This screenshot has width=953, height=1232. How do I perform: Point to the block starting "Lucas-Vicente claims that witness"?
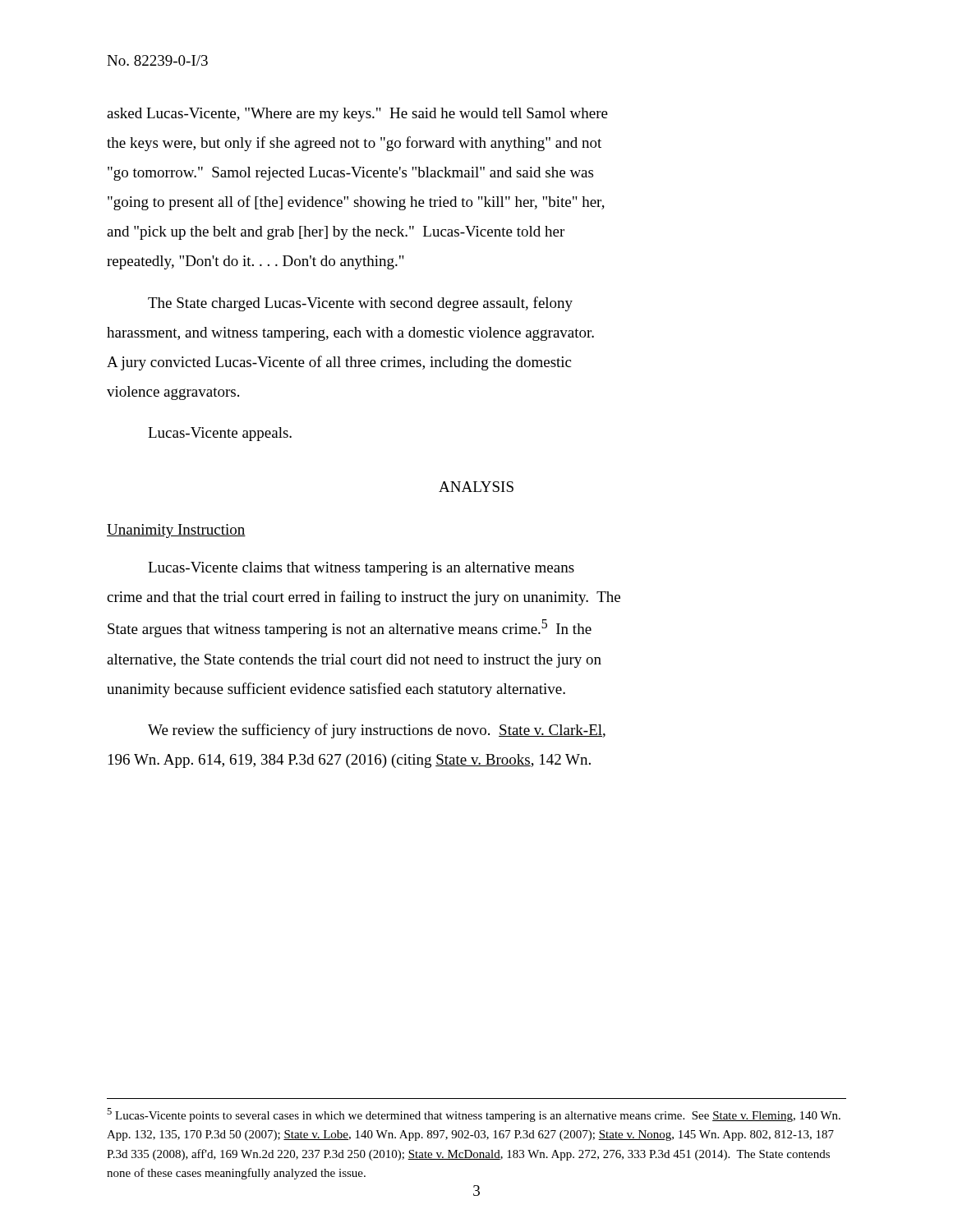[x=476, y=628]
